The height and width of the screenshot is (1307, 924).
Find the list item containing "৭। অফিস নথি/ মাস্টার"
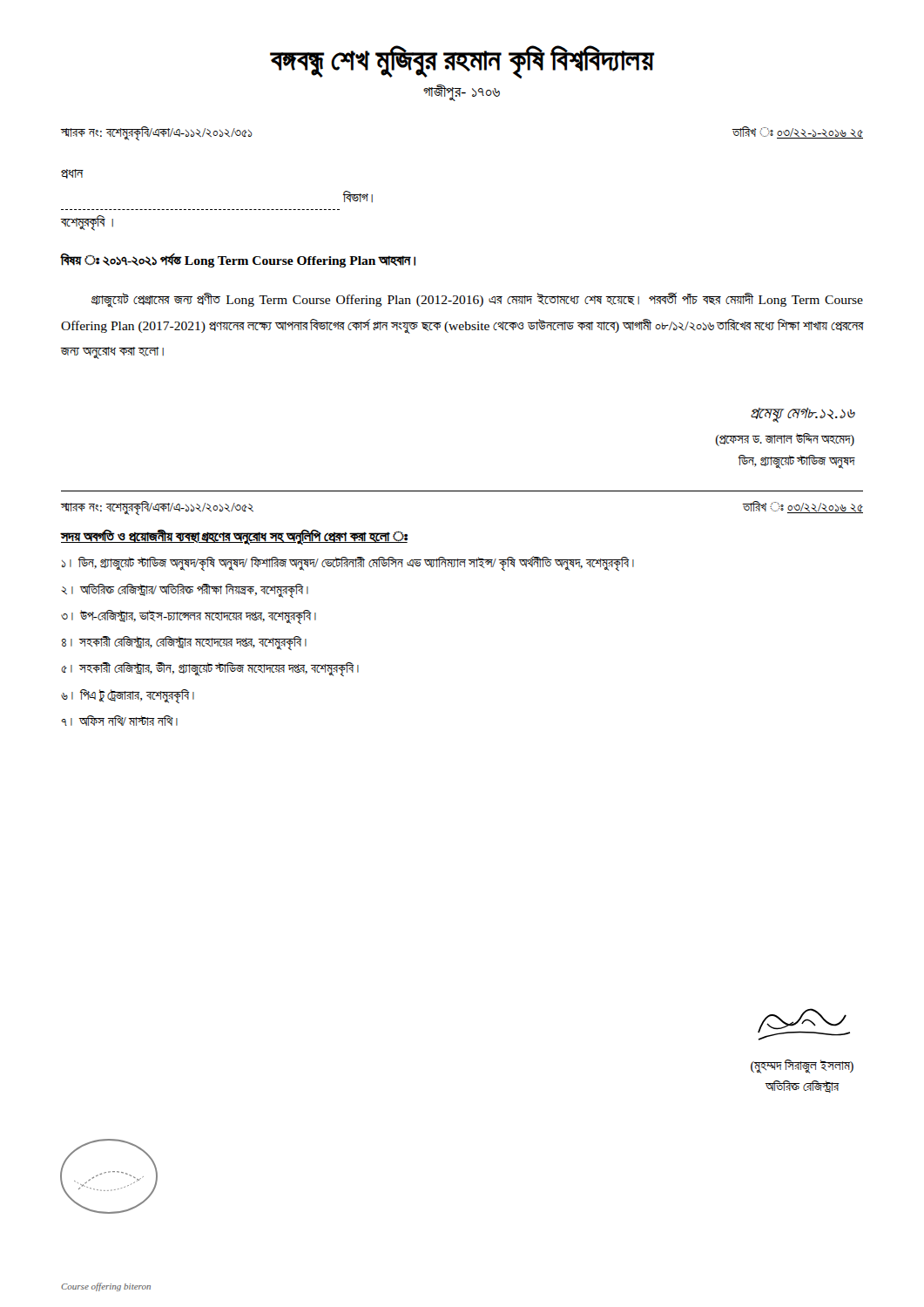(x=121, y=721)
